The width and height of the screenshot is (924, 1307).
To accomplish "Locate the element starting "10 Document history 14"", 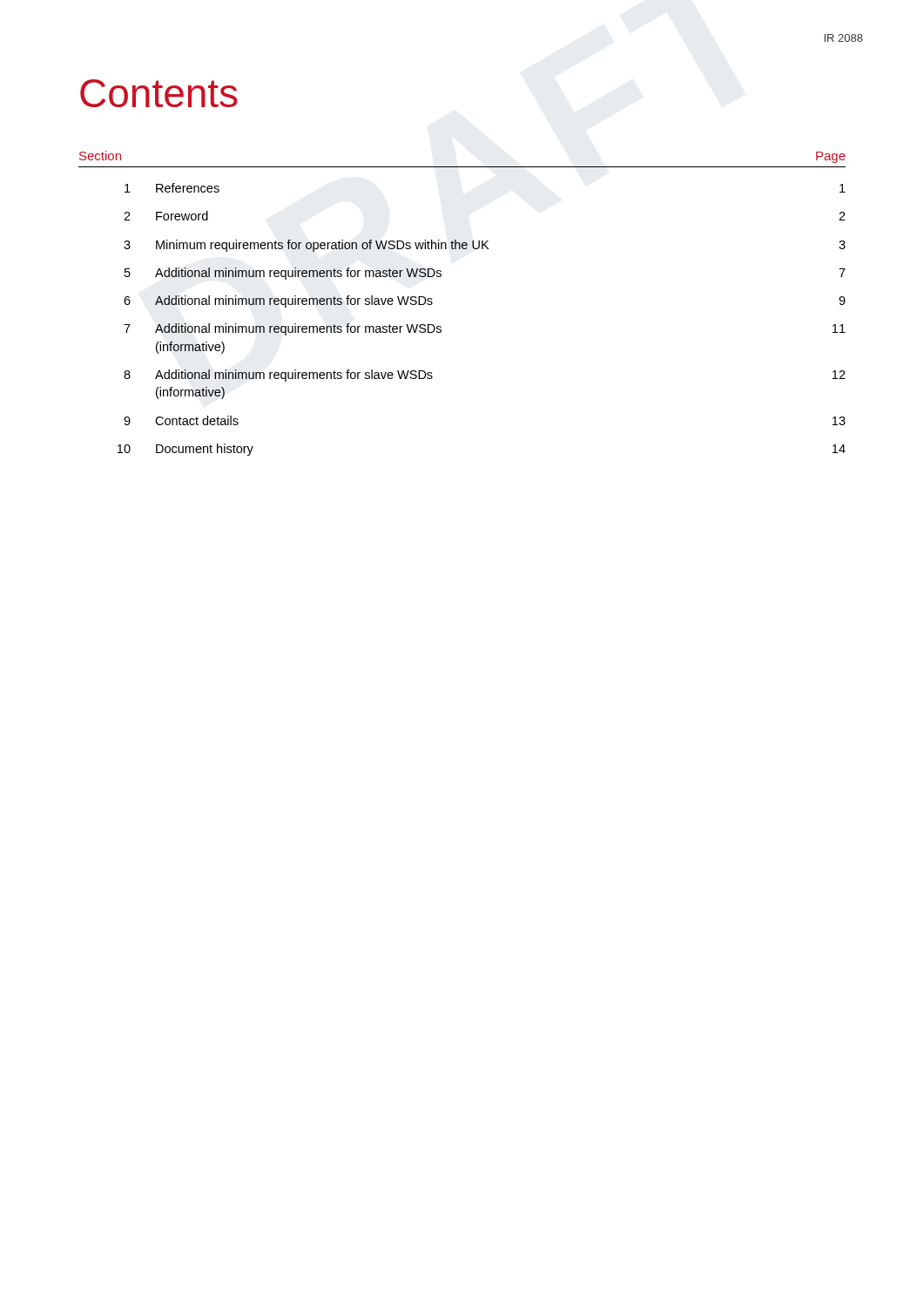I will pos(204,449).
